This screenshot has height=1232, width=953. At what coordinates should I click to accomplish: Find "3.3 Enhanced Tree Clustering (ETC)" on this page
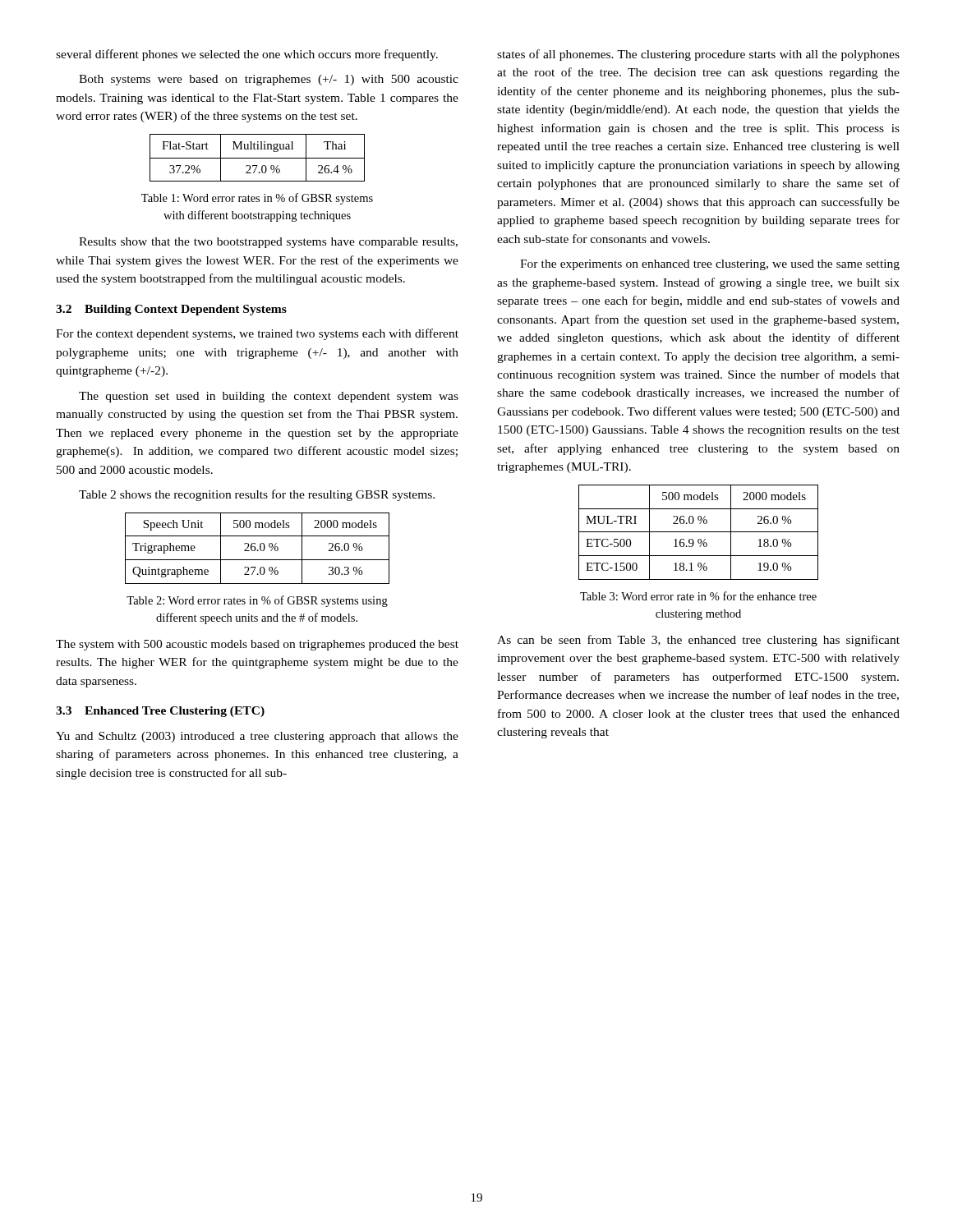click(x=160, y=710)
